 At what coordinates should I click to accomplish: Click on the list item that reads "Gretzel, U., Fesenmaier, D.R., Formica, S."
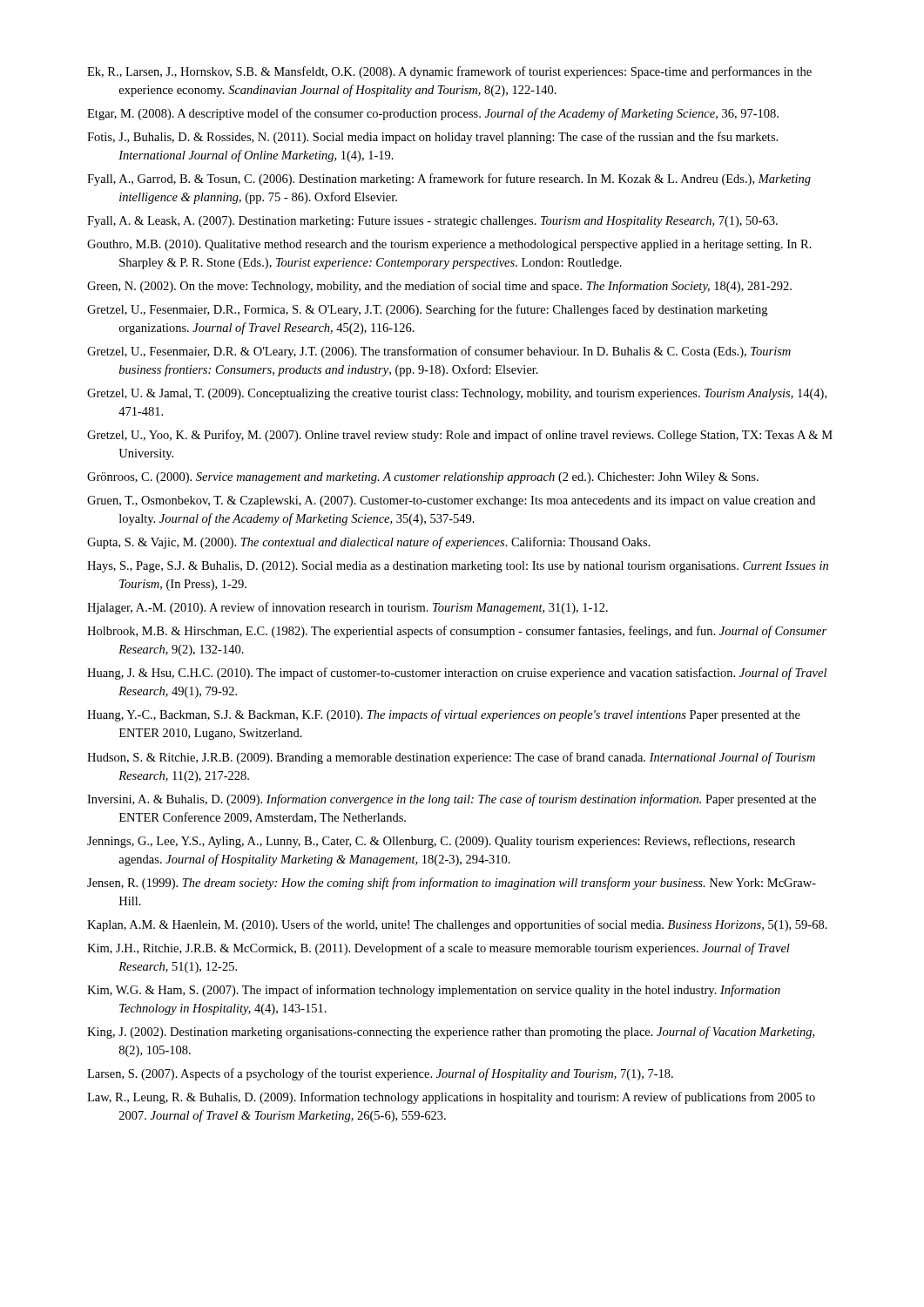pyautogui.click(x=427, y=319)
